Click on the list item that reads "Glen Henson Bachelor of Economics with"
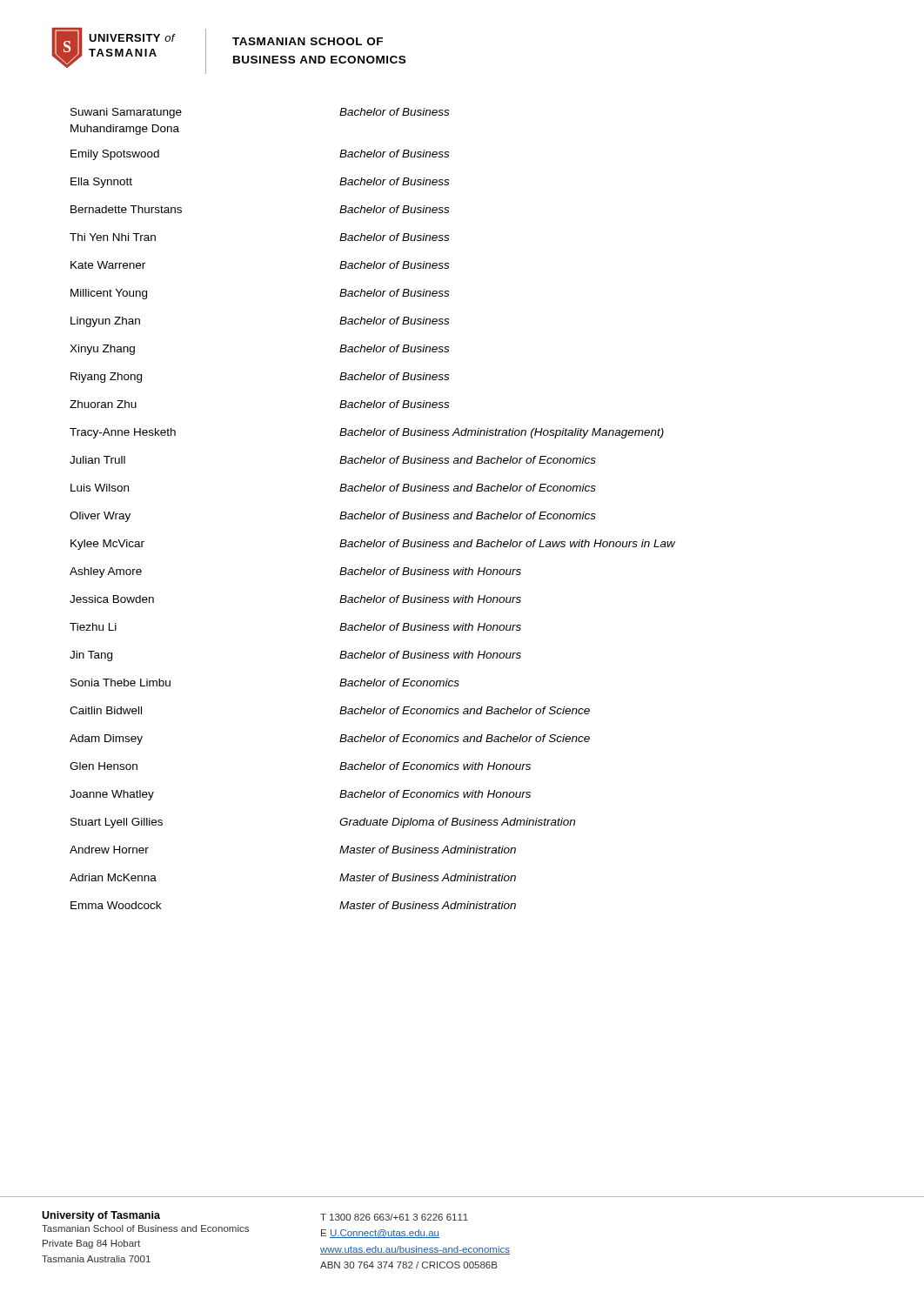924x1305 pixels. tap(471, 767)
